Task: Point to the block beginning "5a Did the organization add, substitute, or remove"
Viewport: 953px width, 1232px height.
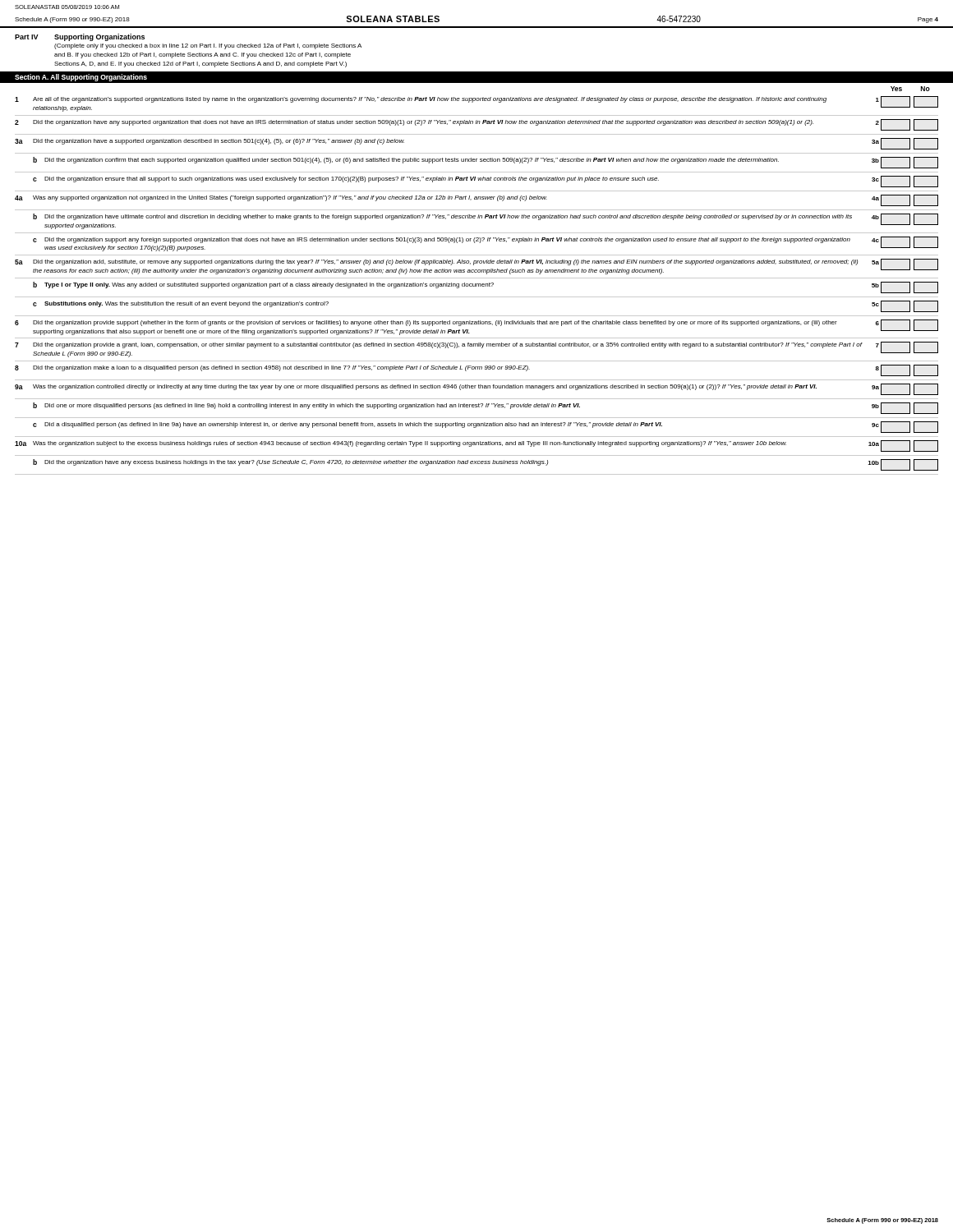Action: [476, 266]
